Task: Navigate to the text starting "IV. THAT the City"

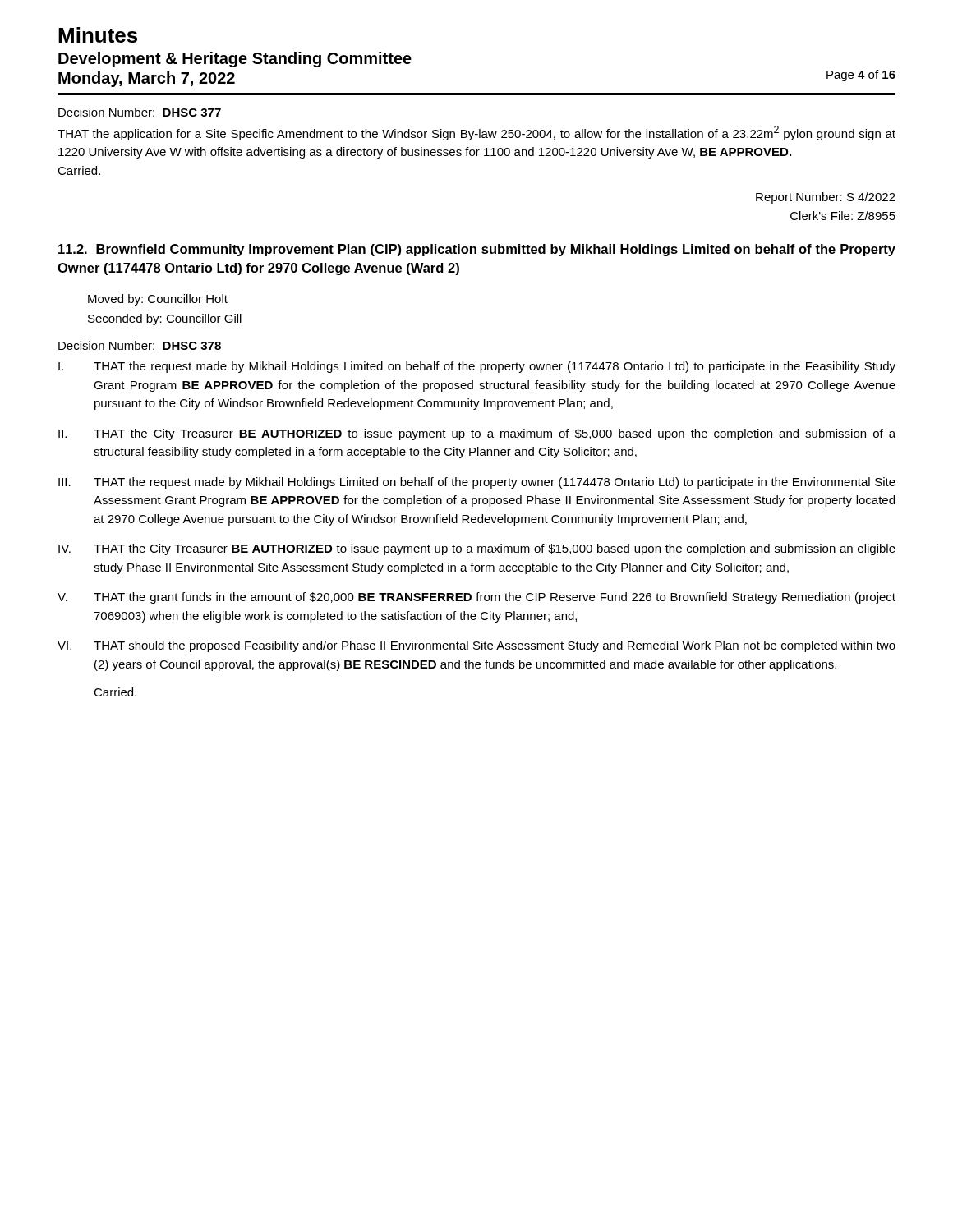Action: 476,558
